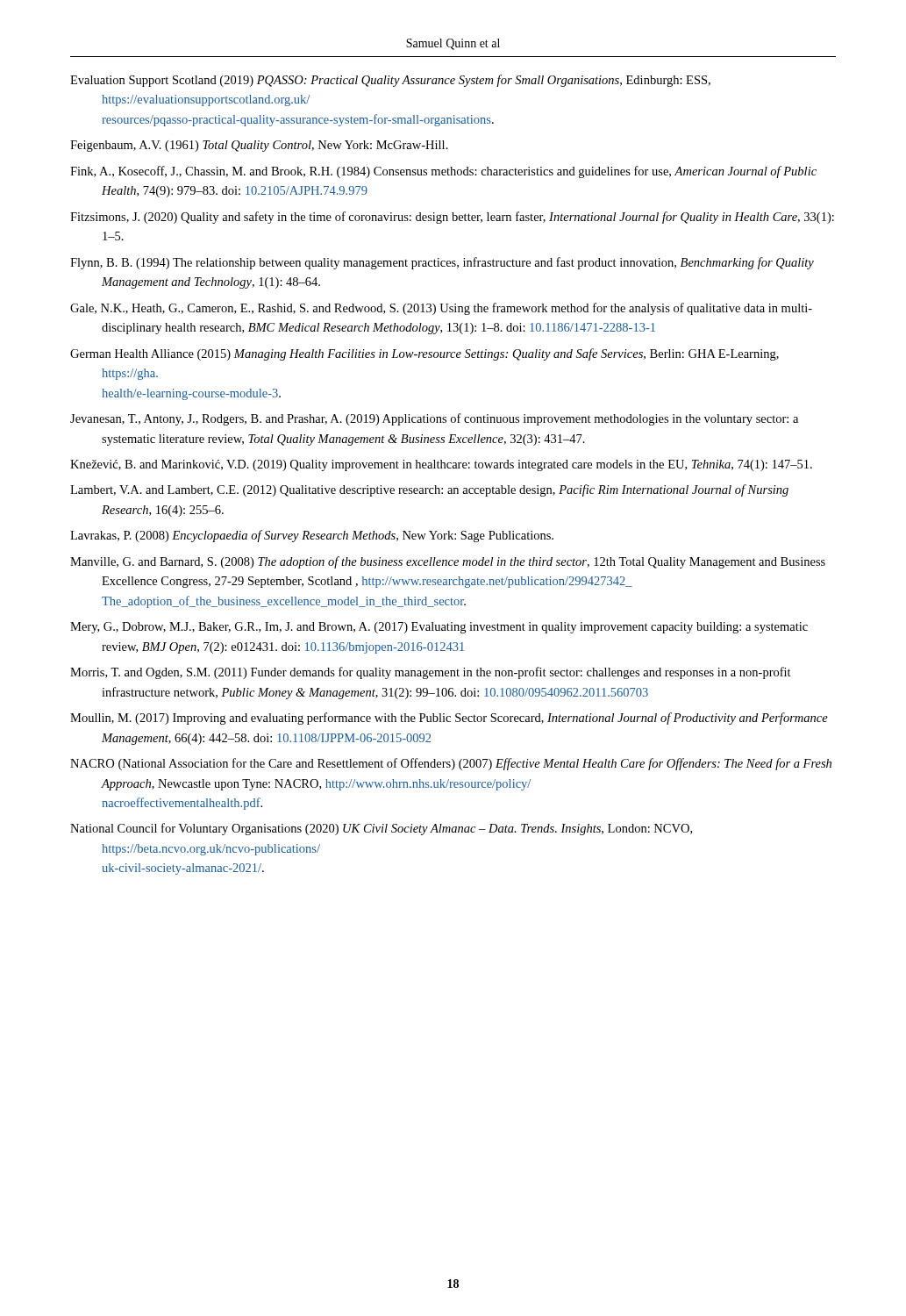Image resolution: width=906 pixels, height=1316 pixels.
Task: Point to the text block starting "Fink, A., Kosecoff, J.,"
Action: click(443, 181)
